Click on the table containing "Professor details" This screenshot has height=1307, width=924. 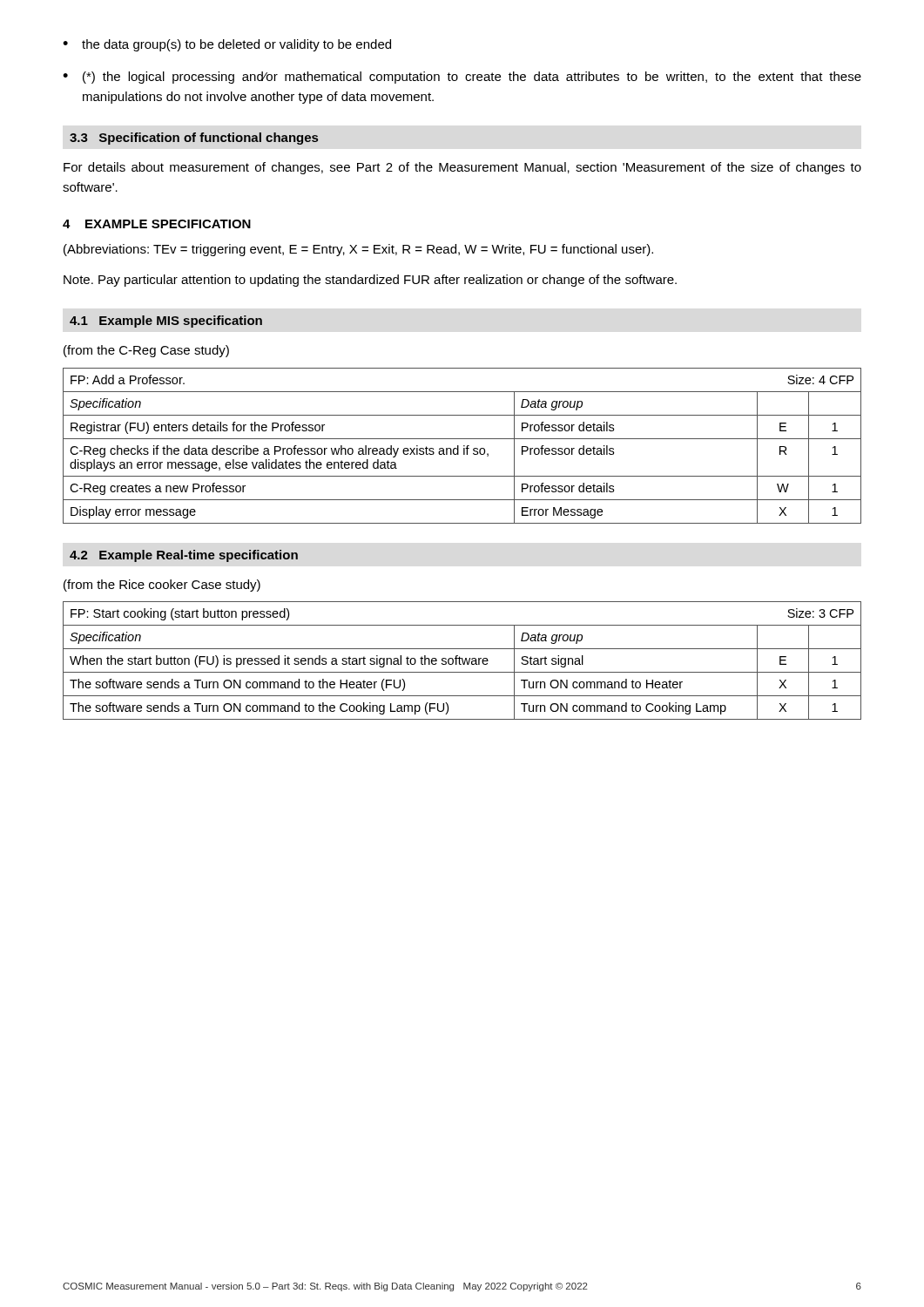(x=462, y=445)
